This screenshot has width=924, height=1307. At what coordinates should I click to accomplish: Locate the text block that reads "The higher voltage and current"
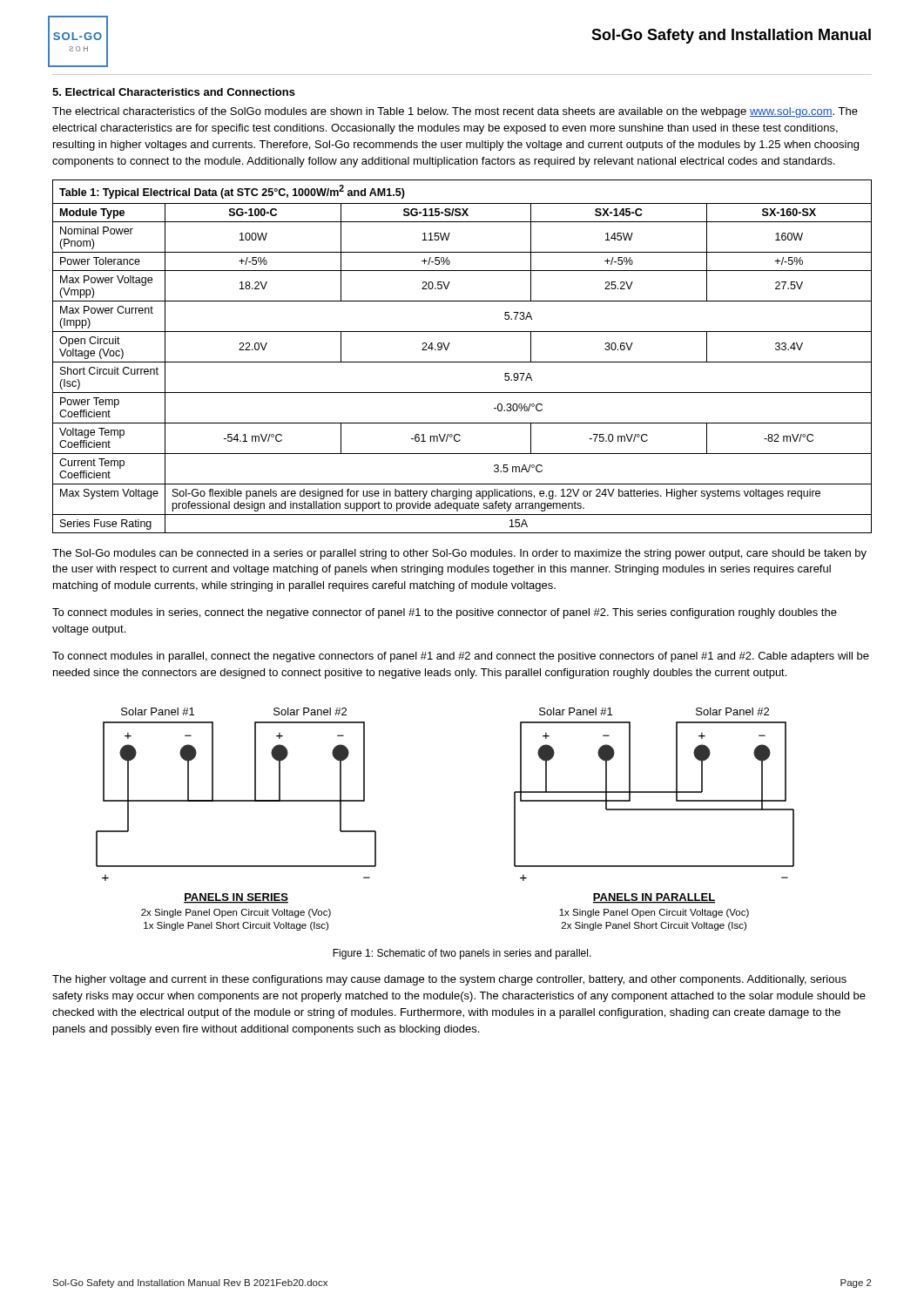click(459, 1004)
